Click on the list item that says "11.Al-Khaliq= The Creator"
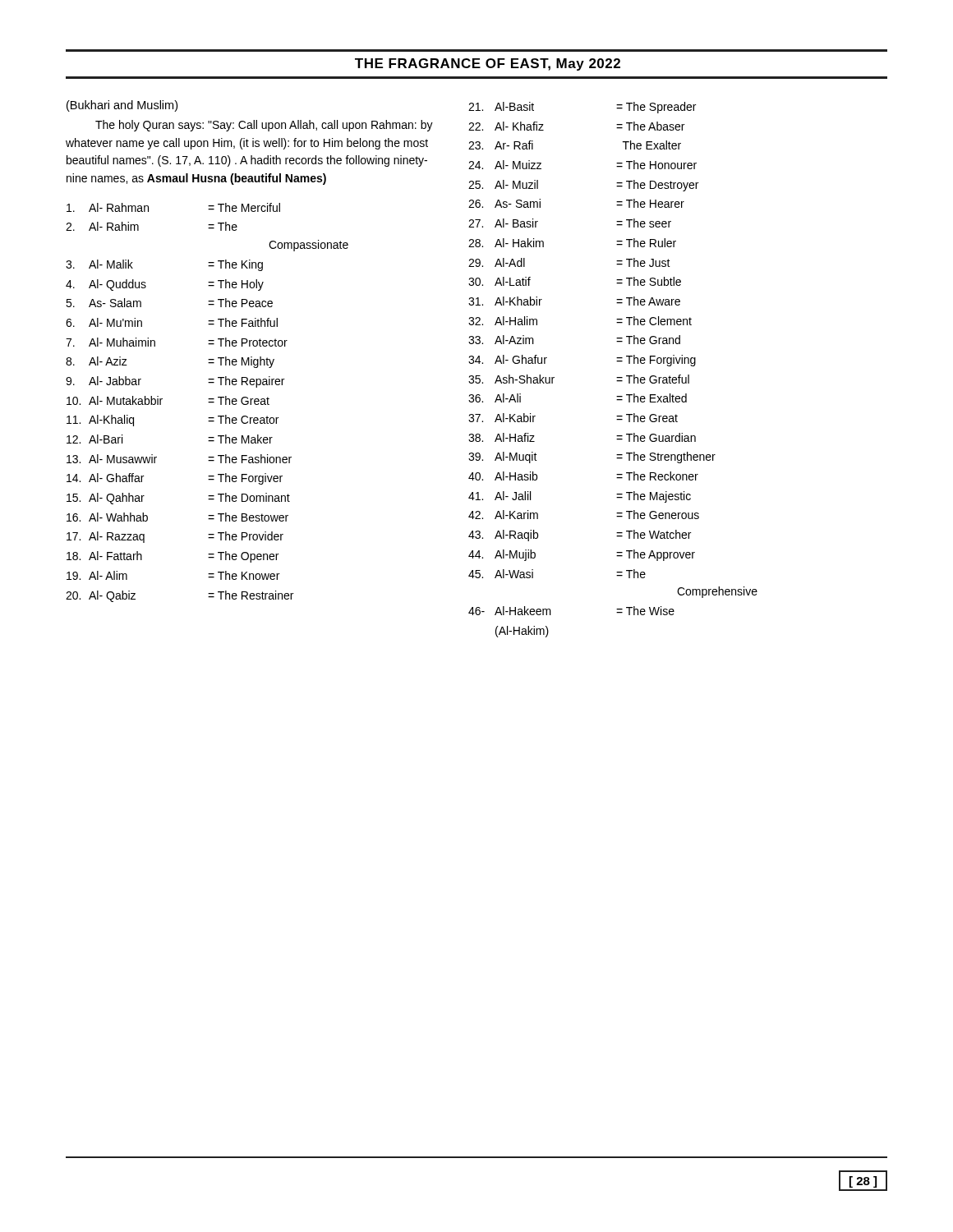 (255, 421)
